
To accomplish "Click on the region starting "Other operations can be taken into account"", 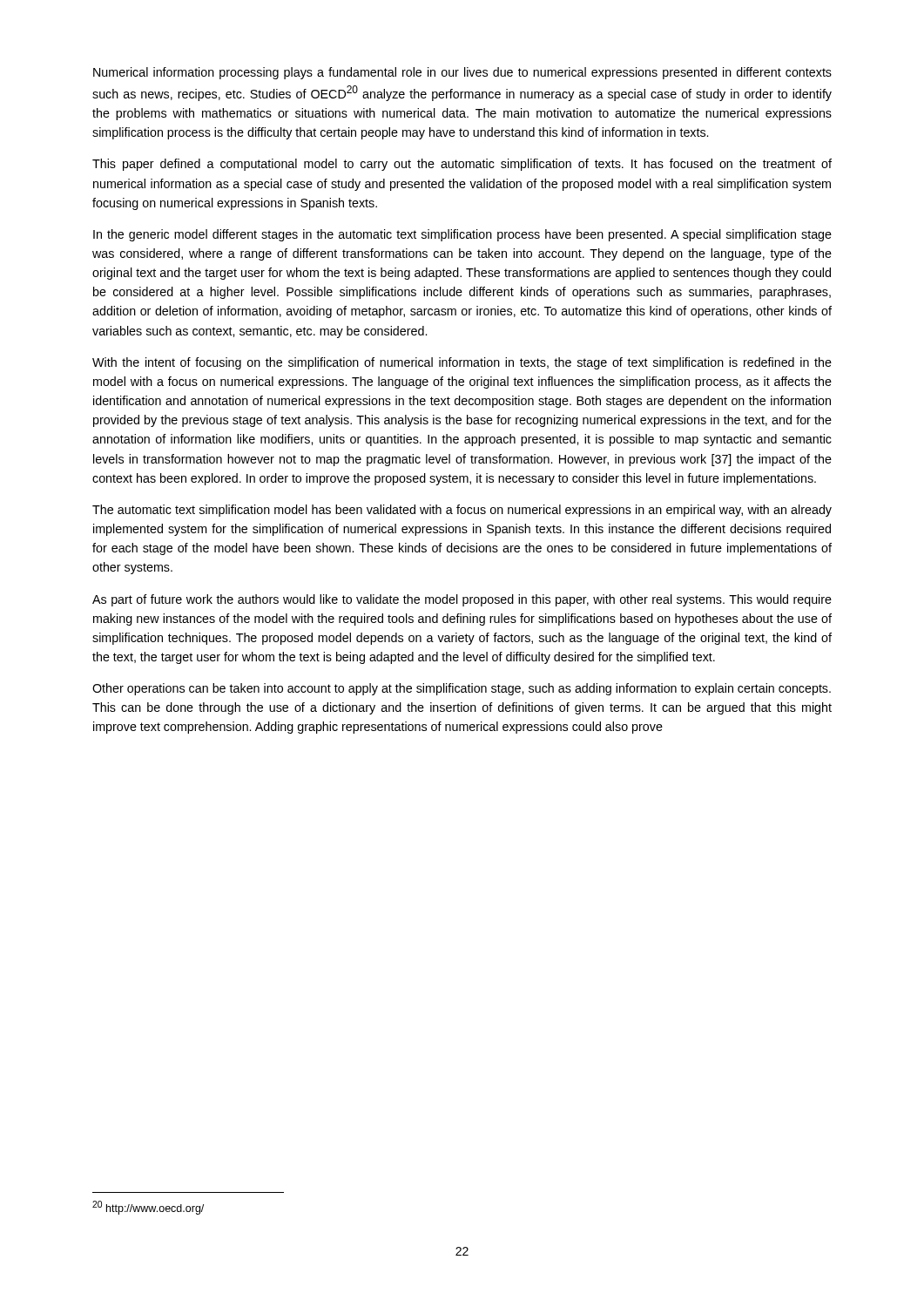I will [x=462, y=708].
